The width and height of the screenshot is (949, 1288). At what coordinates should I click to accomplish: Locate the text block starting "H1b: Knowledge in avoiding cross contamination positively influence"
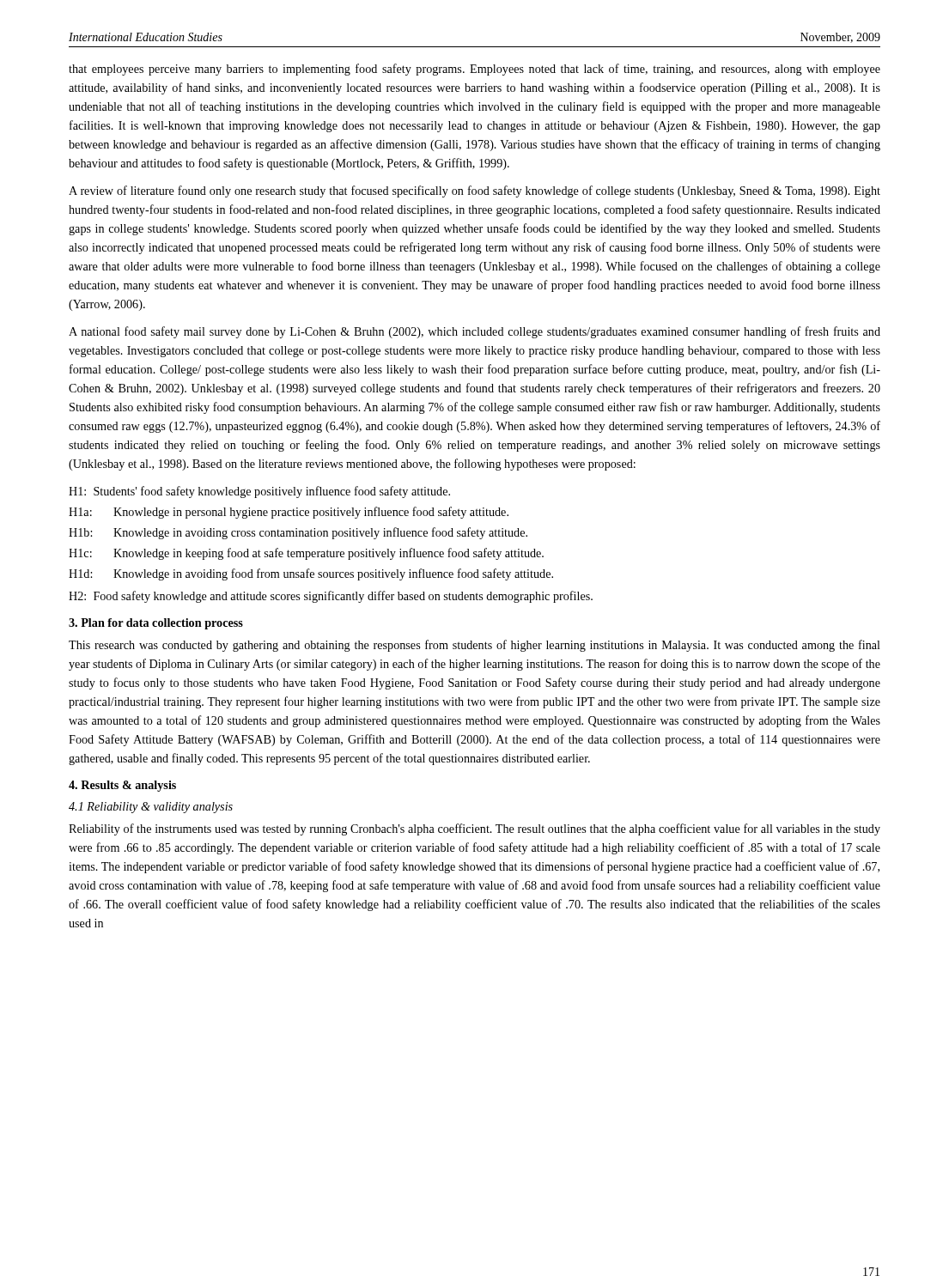[x=298, y=532]
